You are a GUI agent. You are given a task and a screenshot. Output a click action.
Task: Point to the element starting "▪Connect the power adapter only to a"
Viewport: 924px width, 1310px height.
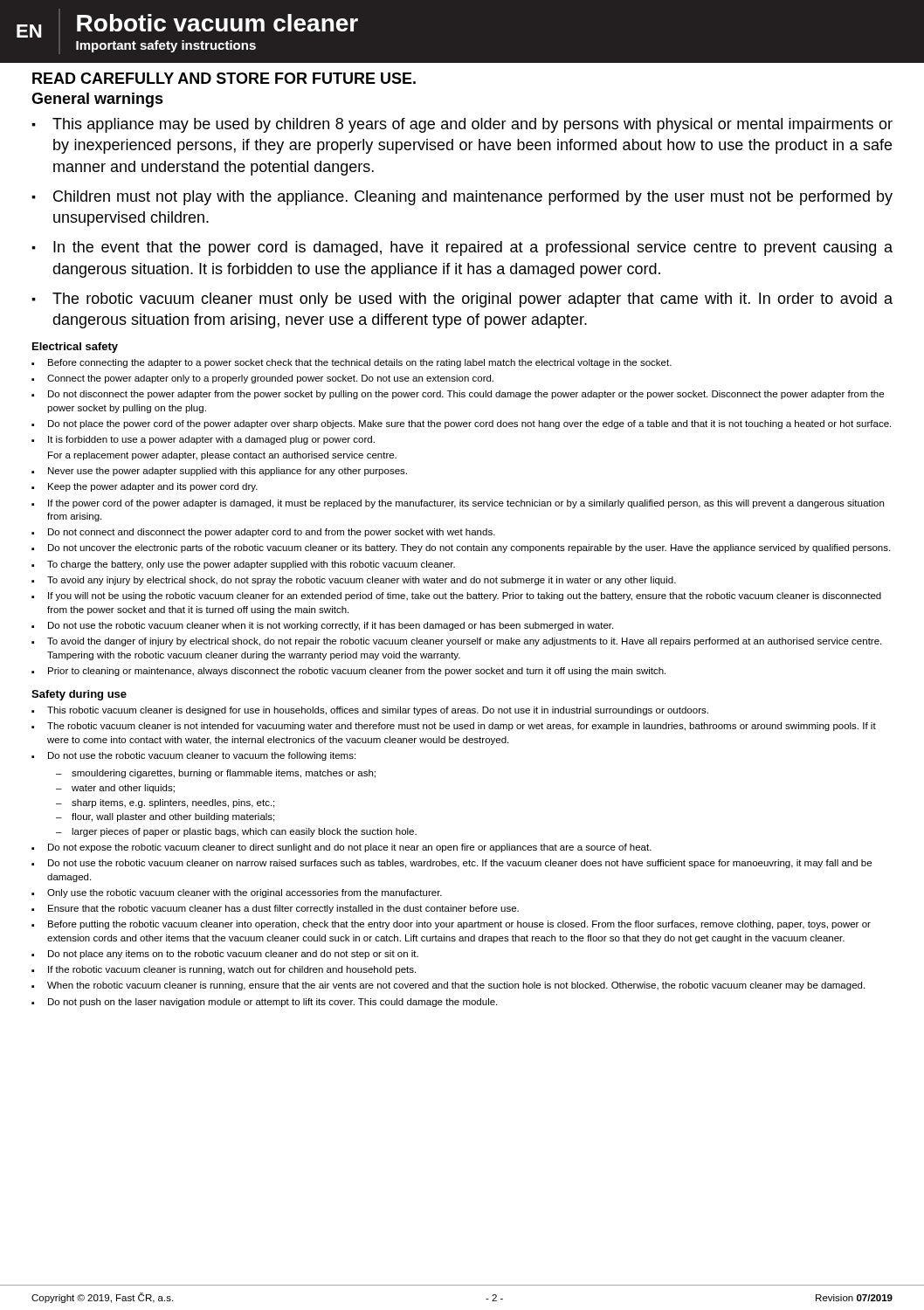pos(263,379)
